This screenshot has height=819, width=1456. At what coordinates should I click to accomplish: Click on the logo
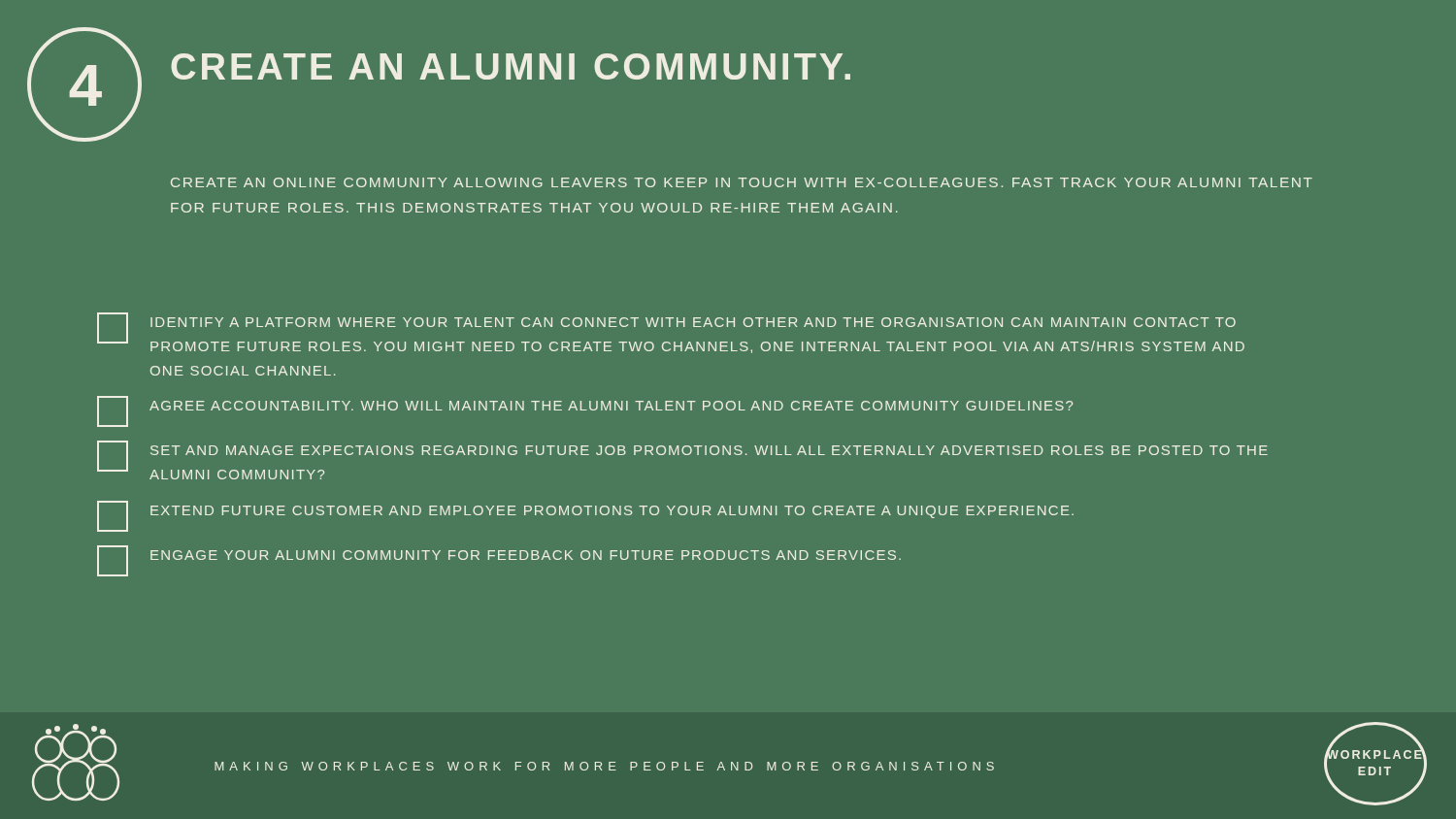[x=1375, y=764]
